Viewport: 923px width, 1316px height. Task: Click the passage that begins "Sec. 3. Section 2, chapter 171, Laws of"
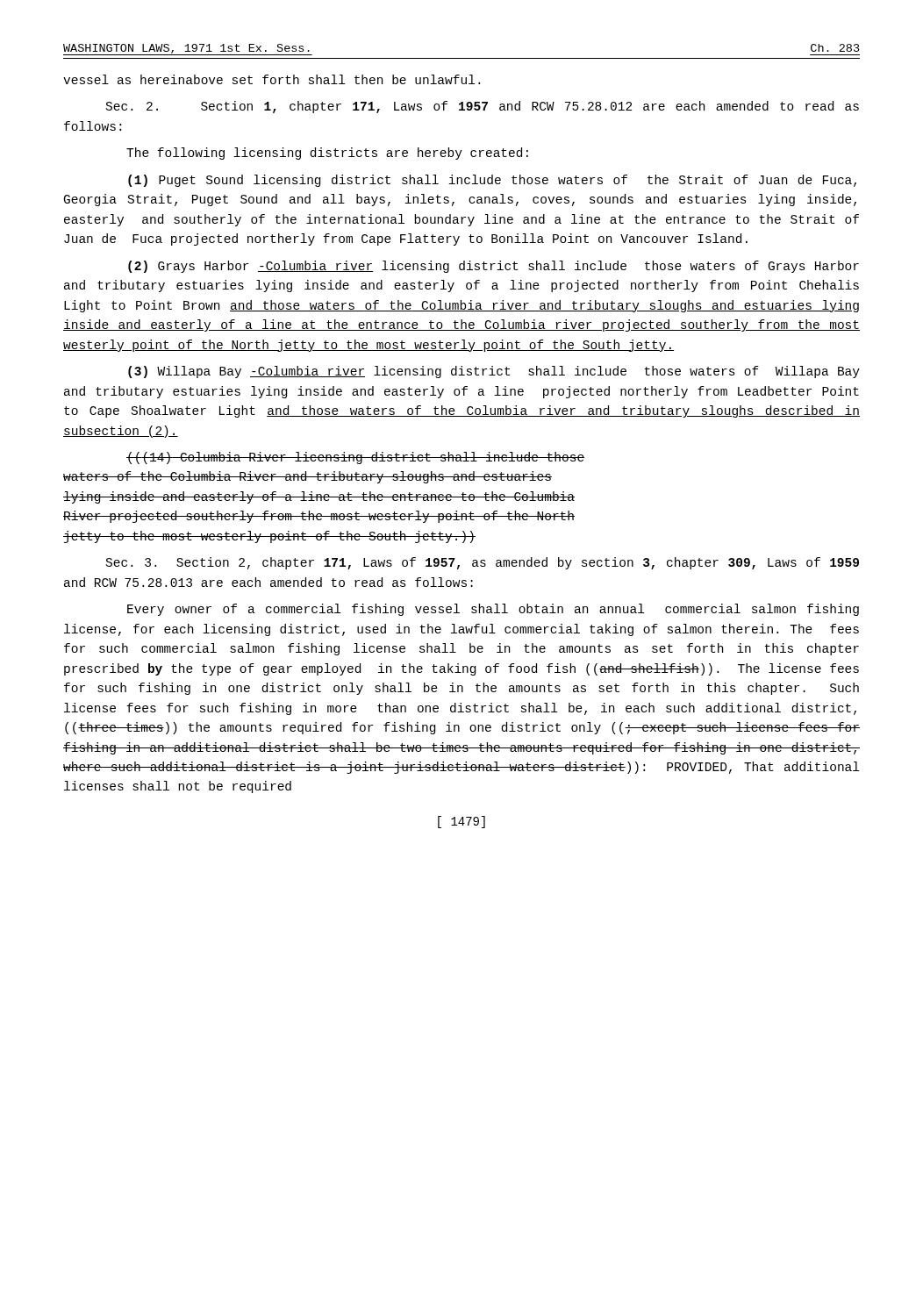462,574
